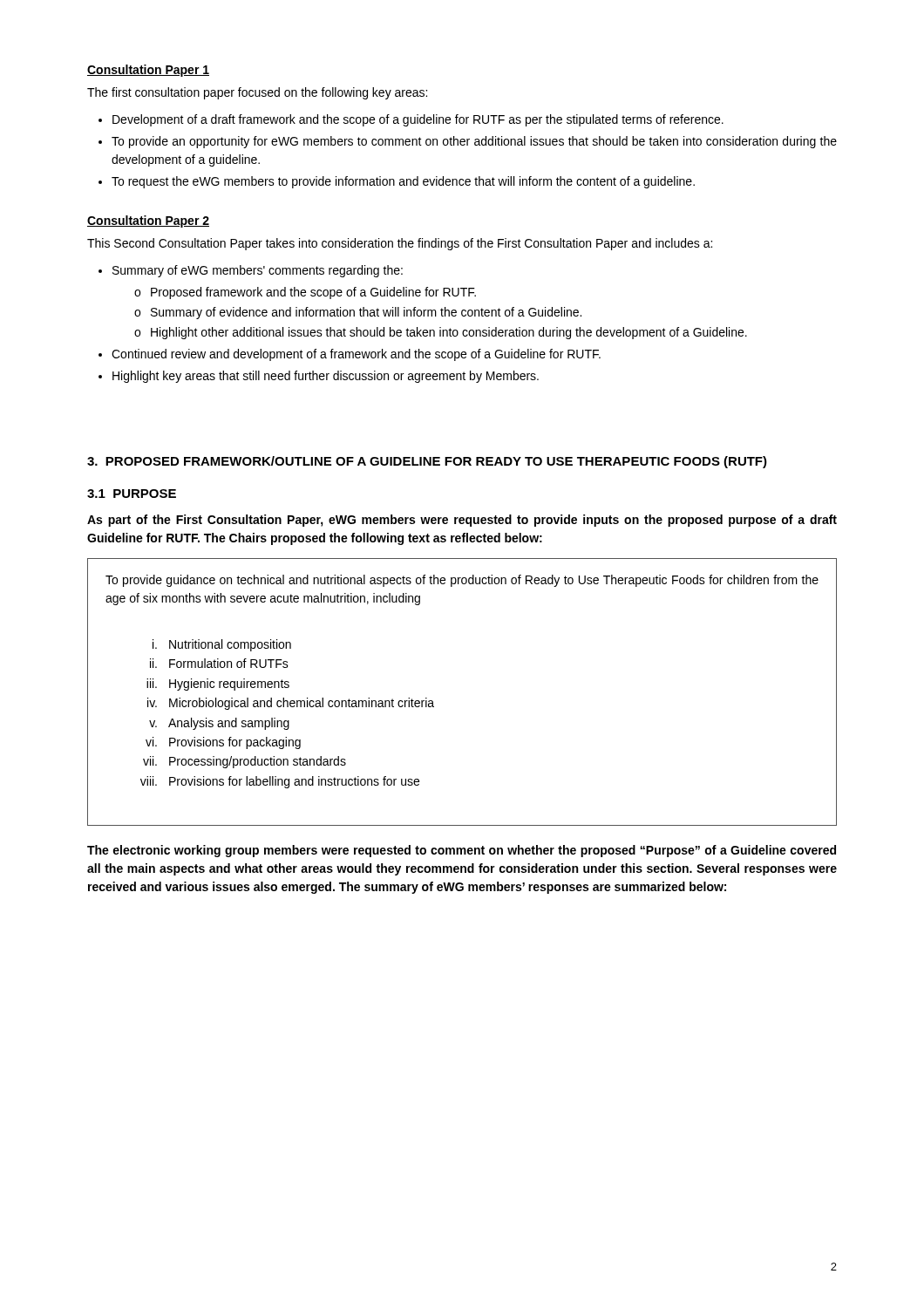Viewport: 924px width, 1308px height.
Task: Locate the text block containing "This Second Consultation"
Action: point(400,243)
